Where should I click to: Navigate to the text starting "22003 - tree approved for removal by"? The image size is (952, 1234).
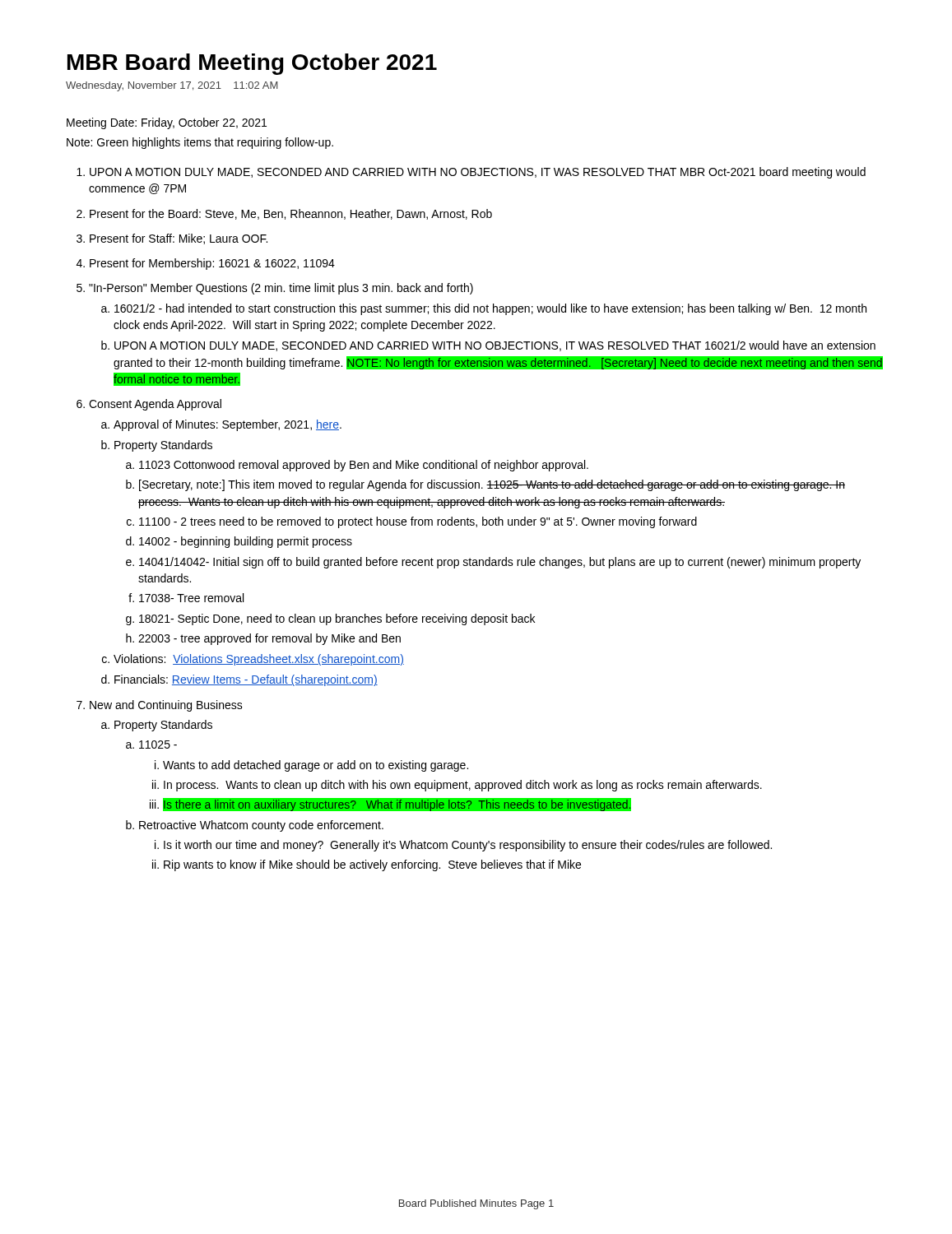[270, 638]
